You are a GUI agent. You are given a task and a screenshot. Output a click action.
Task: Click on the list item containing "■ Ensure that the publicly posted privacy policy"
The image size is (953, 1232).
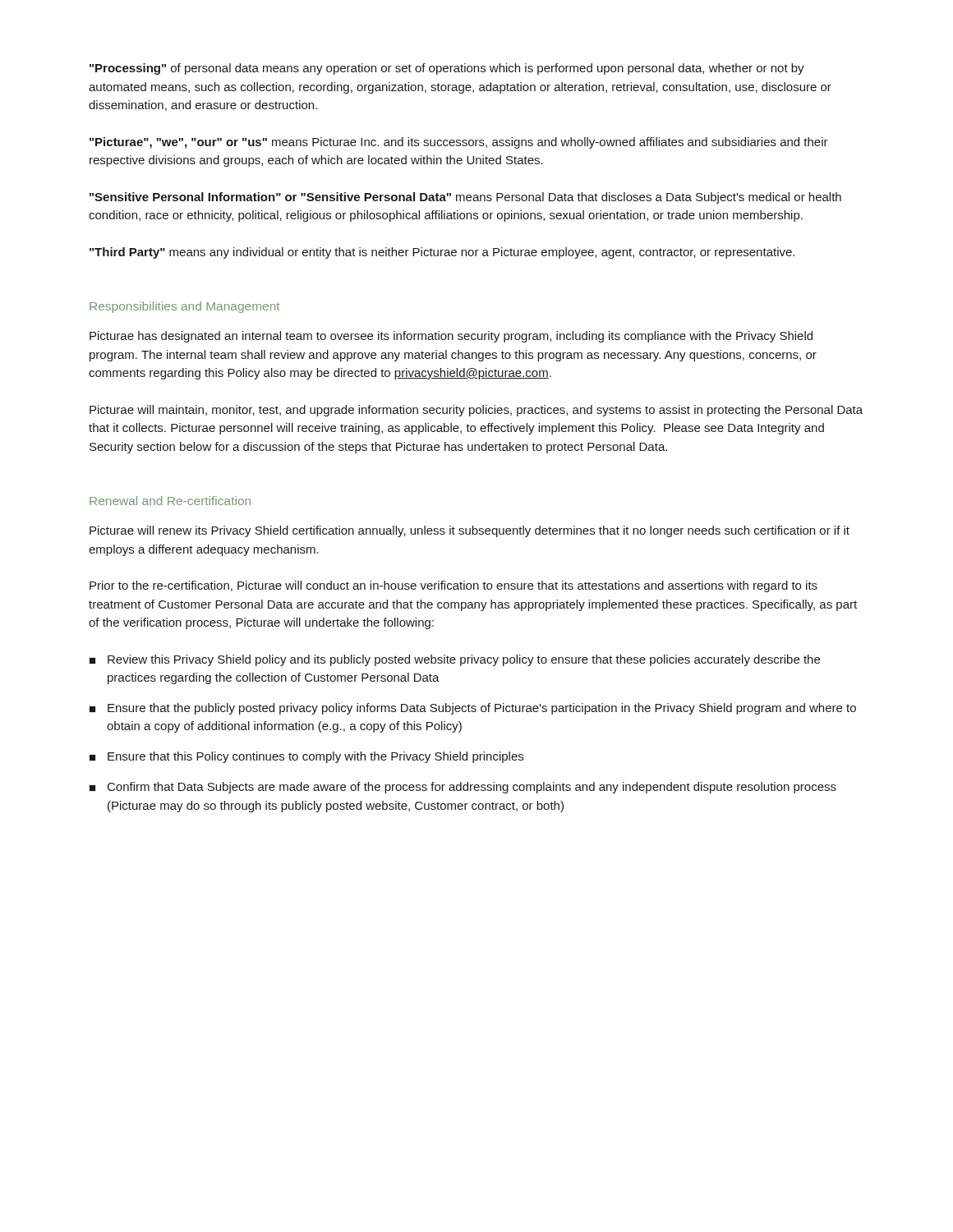476,717
